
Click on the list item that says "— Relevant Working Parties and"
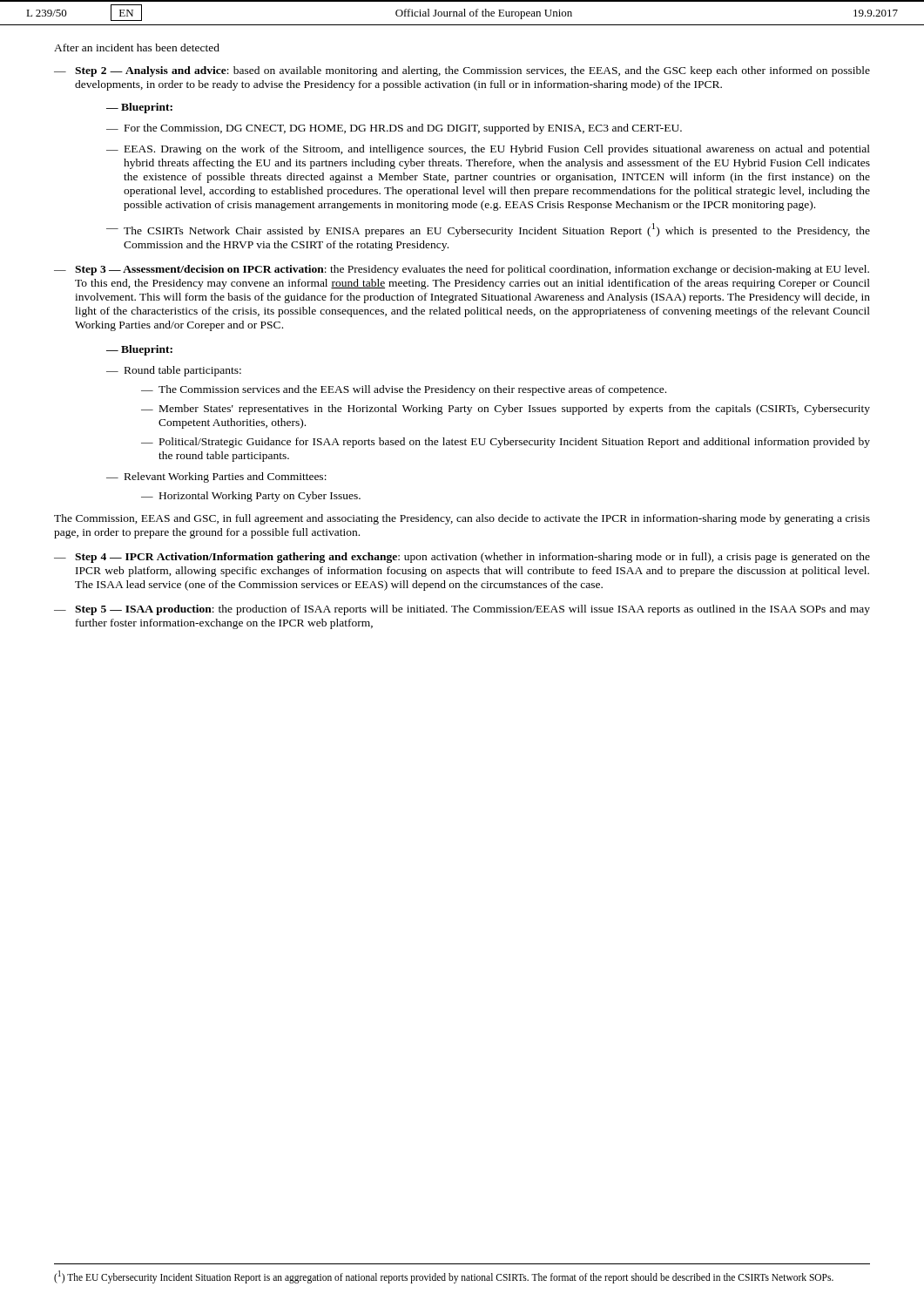pyautogui.click(x=216, y=477)
